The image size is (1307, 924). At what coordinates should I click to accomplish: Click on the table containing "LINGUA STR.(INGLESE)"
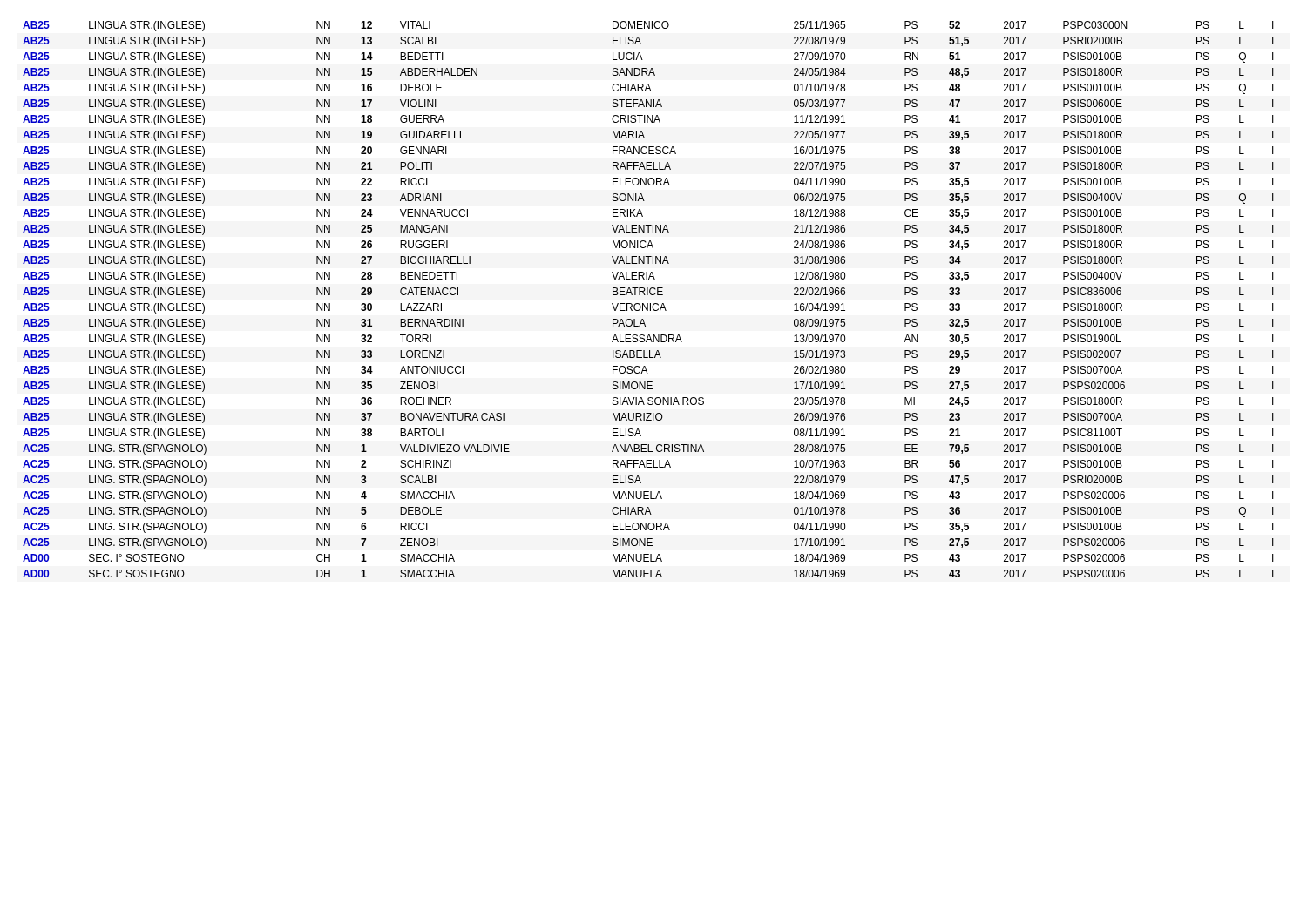point(654,300)
